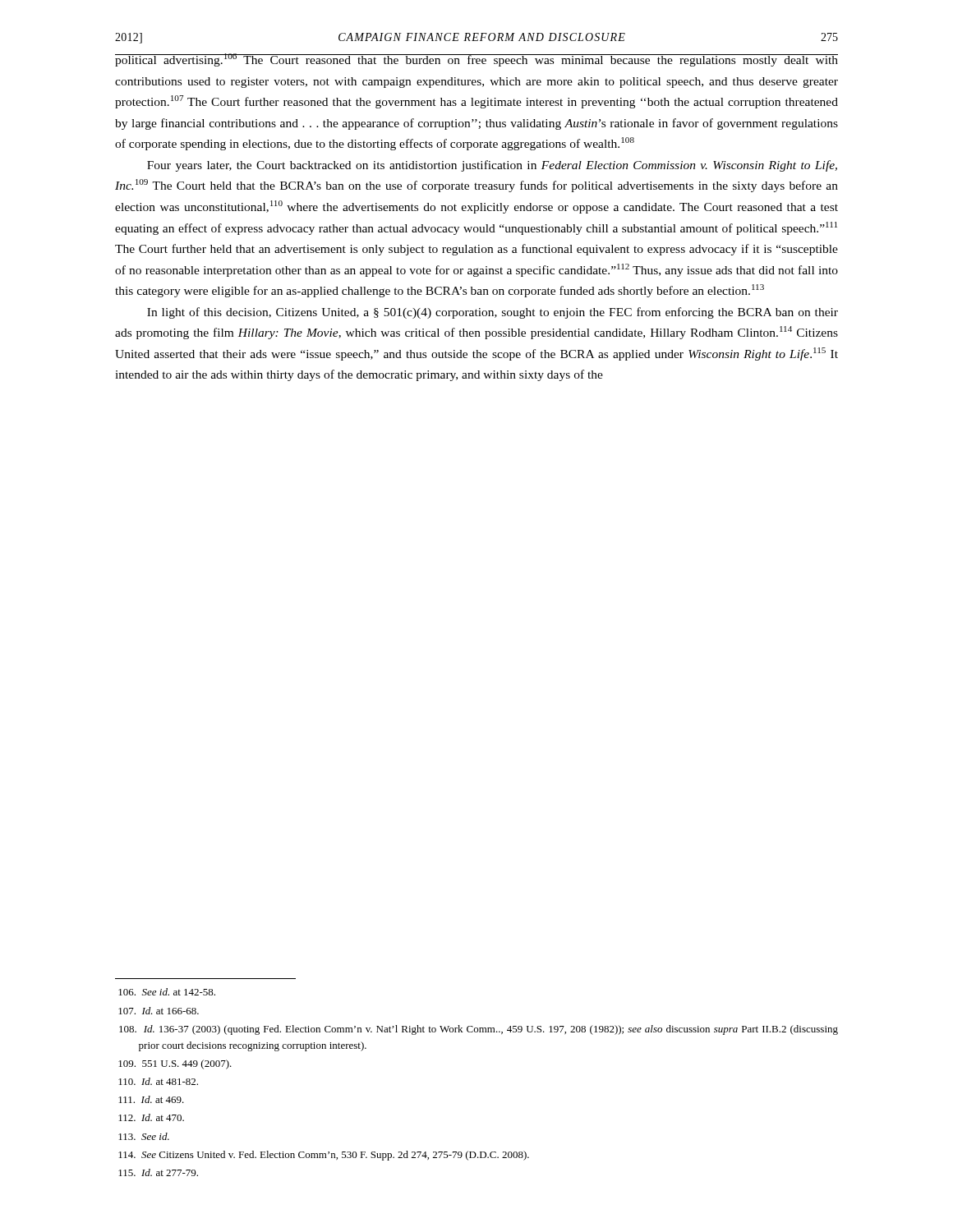Find the text block starting "Id. at 481-82."
This screenshot has width=953, height=1232.
[x=158, y=1081]
